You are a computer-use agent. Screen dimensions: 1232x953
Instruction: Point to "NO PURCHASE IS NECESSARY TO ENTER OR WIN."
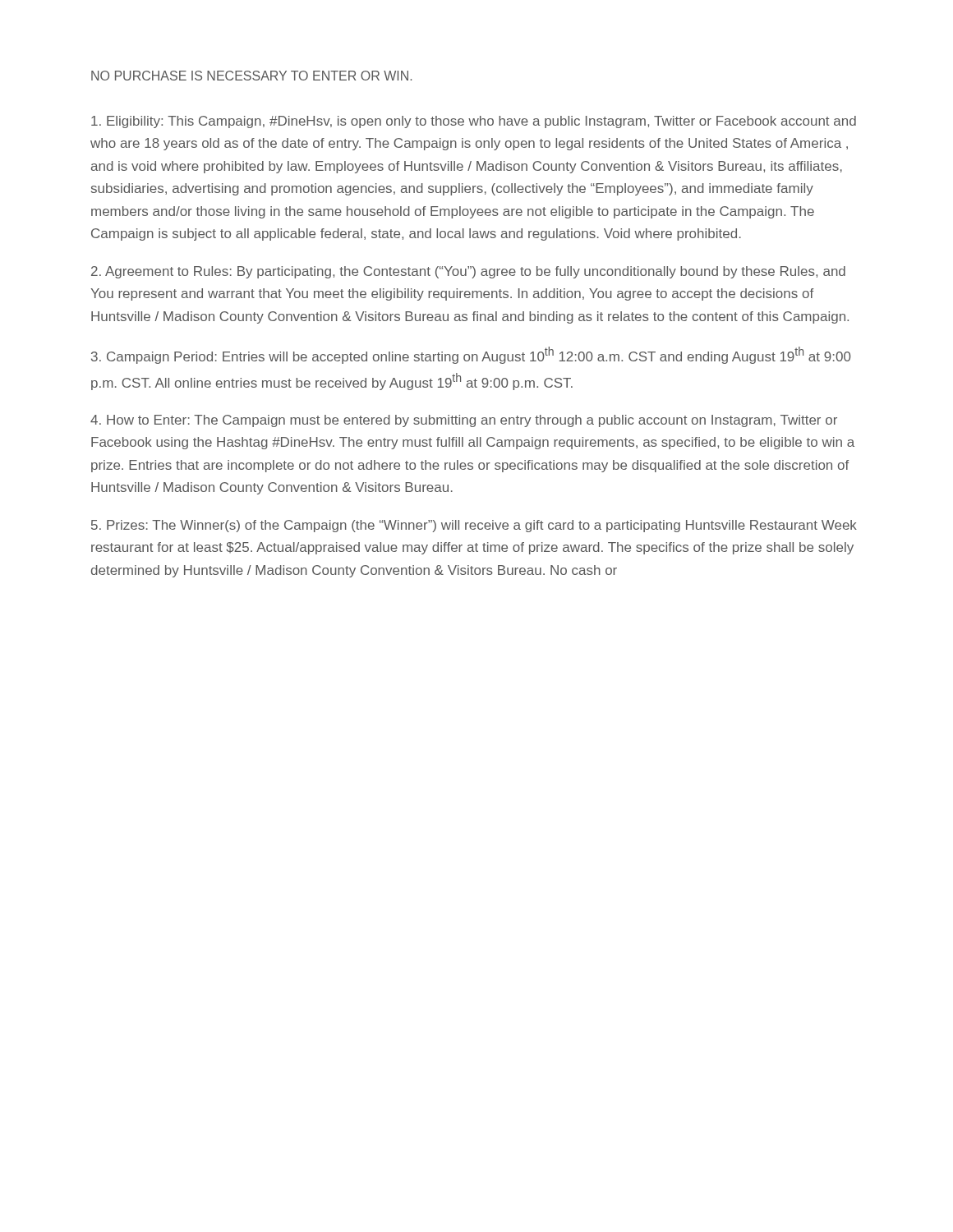coord(252,76)
